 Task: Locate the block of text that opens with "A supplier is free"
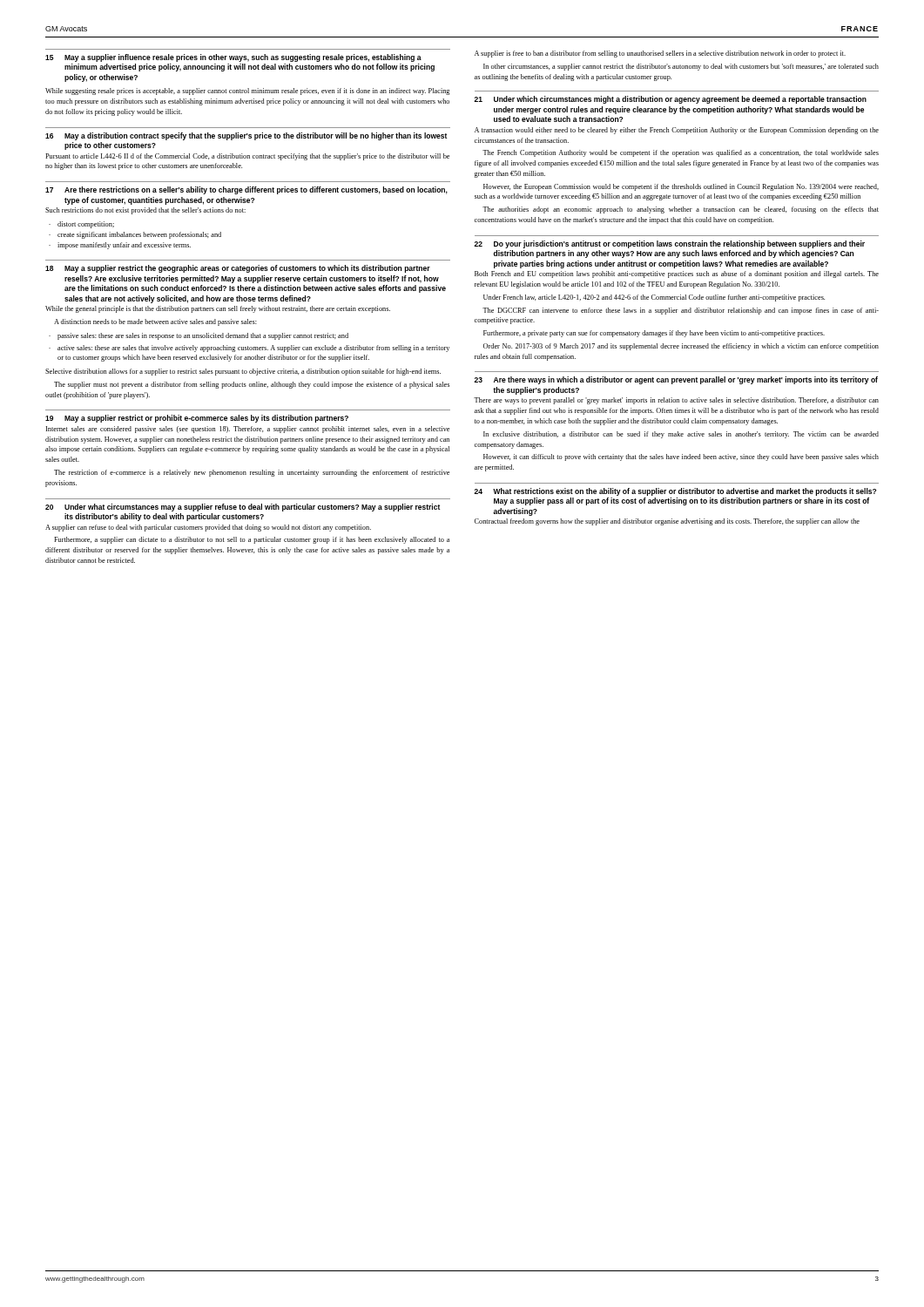pos(676,65)
